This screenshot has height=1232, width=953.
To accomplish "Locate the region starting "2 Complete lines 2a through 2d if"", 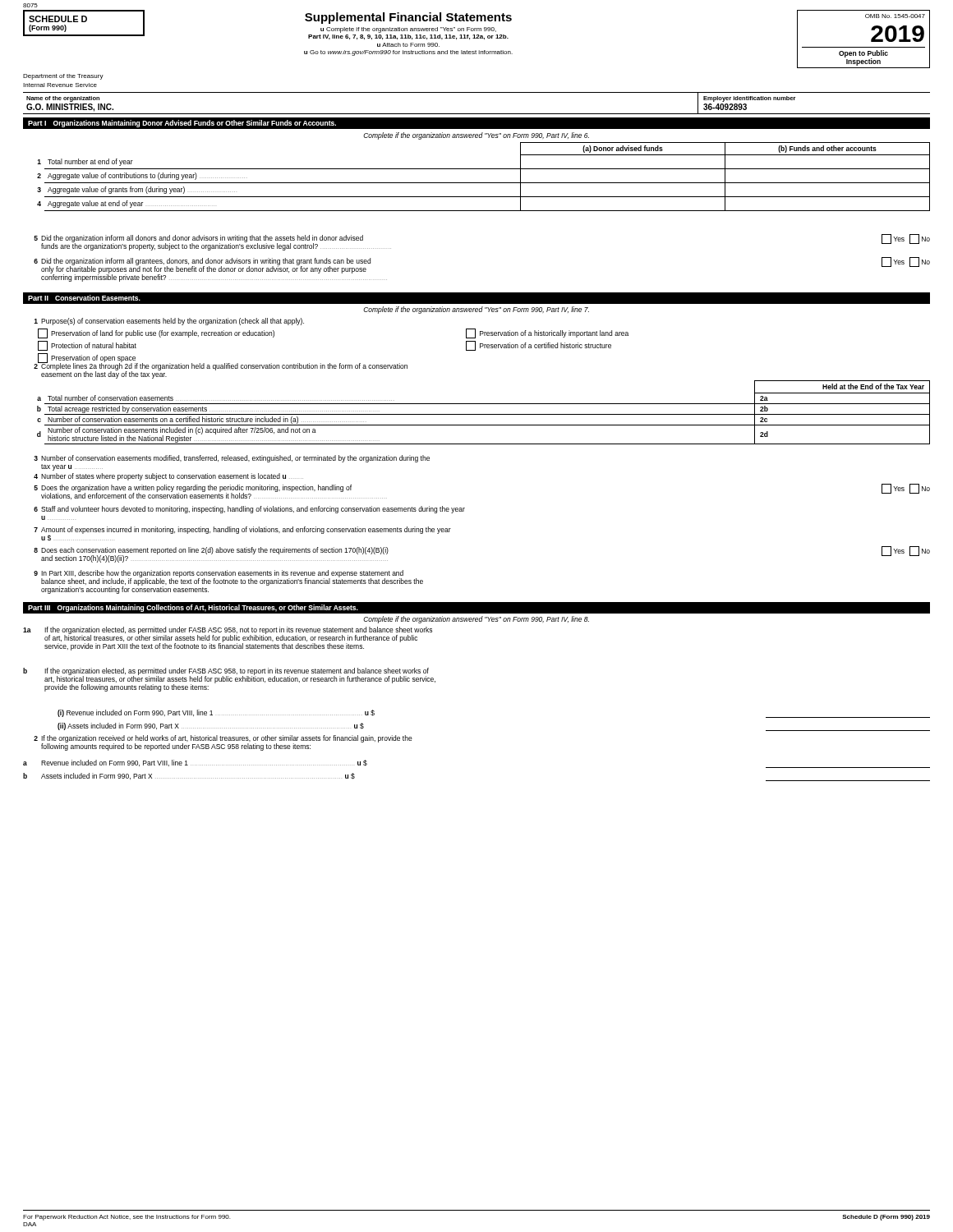I will 215,370.
